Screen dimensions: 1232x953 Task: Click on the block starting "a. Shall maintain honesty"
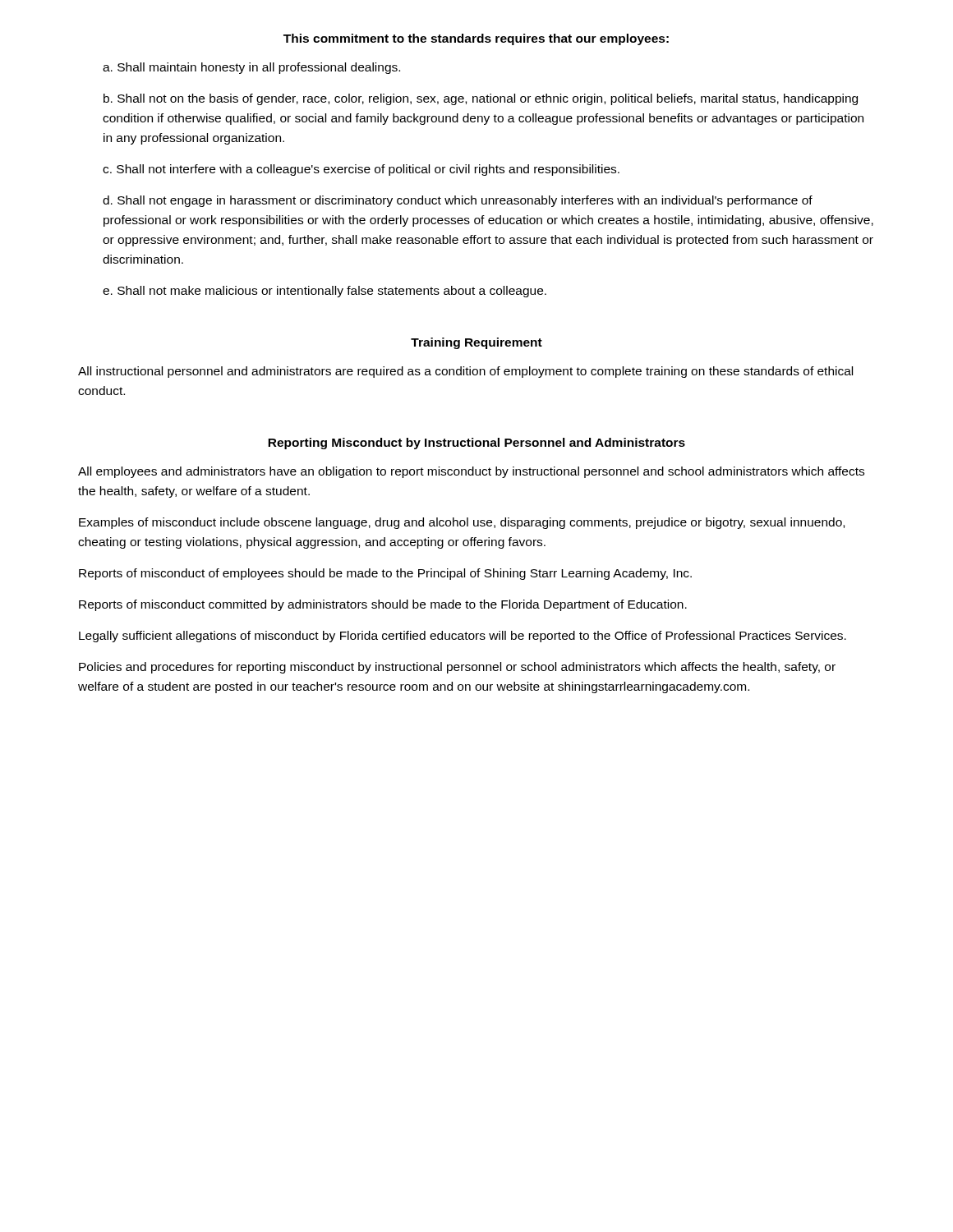[x=252, y=67]
